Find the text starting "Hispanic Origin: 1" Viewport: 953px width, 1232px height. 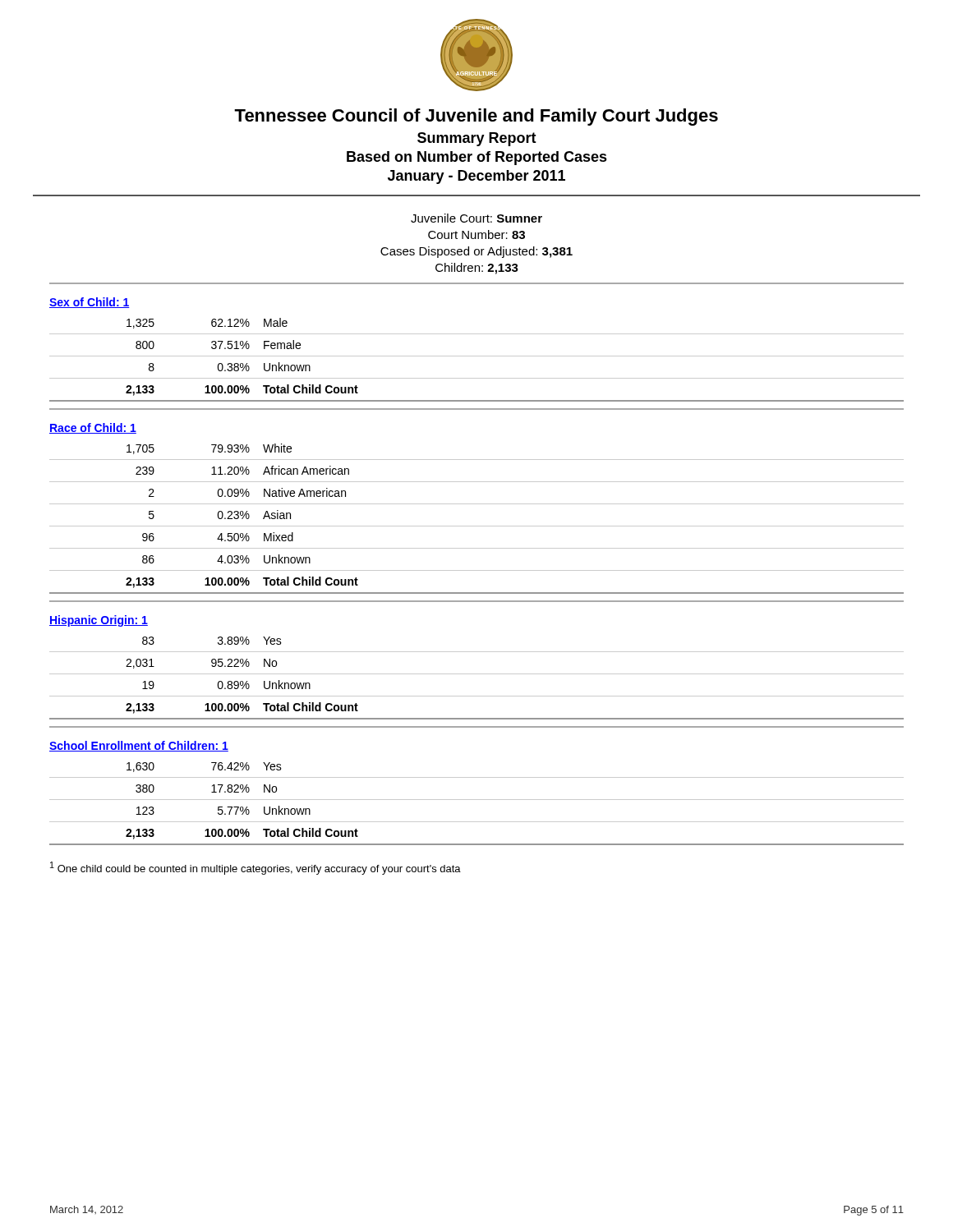tap(99, 621)
